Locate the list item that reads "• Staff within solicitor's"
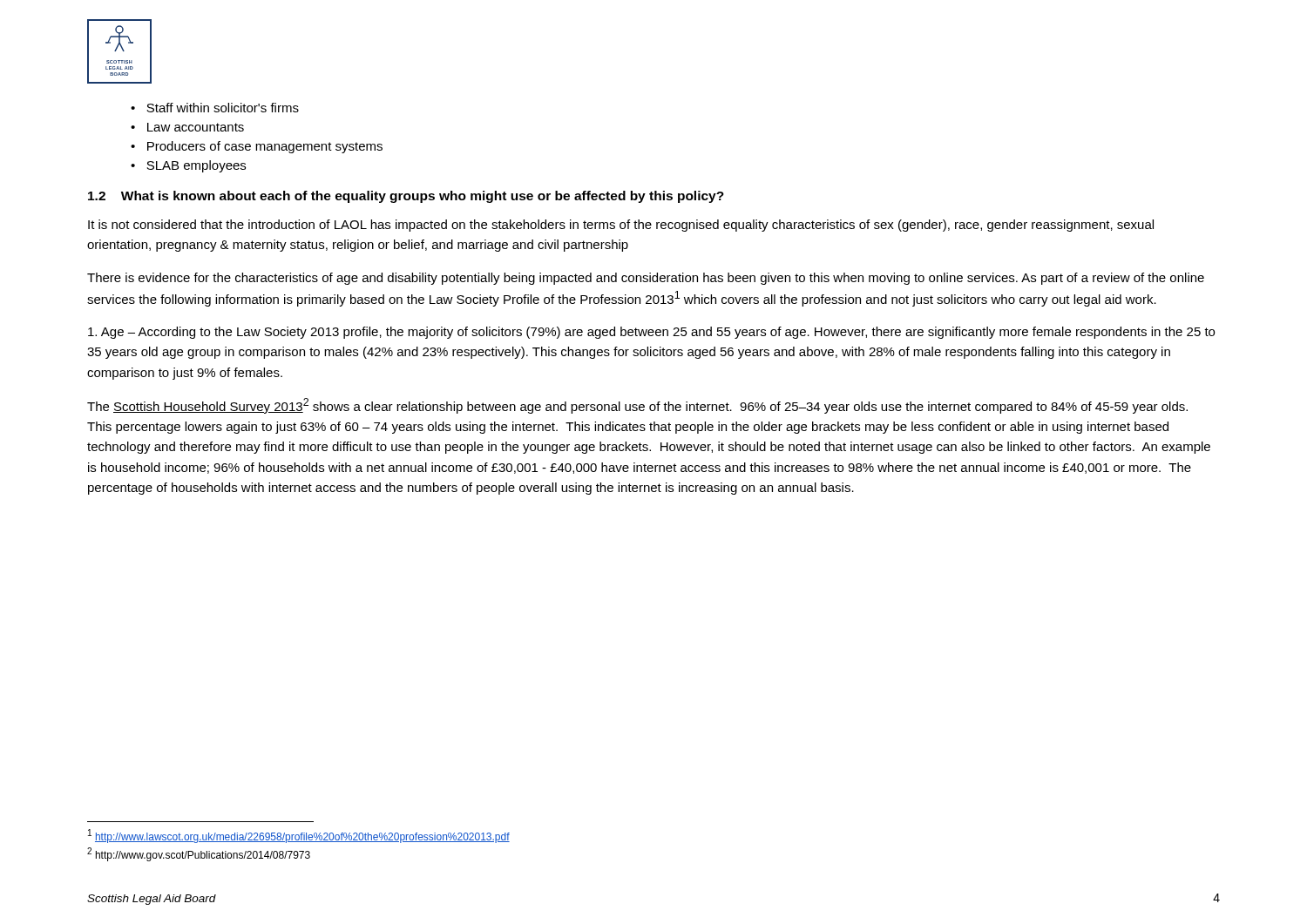Screen dimensions: 924x1307 [215, 108]
